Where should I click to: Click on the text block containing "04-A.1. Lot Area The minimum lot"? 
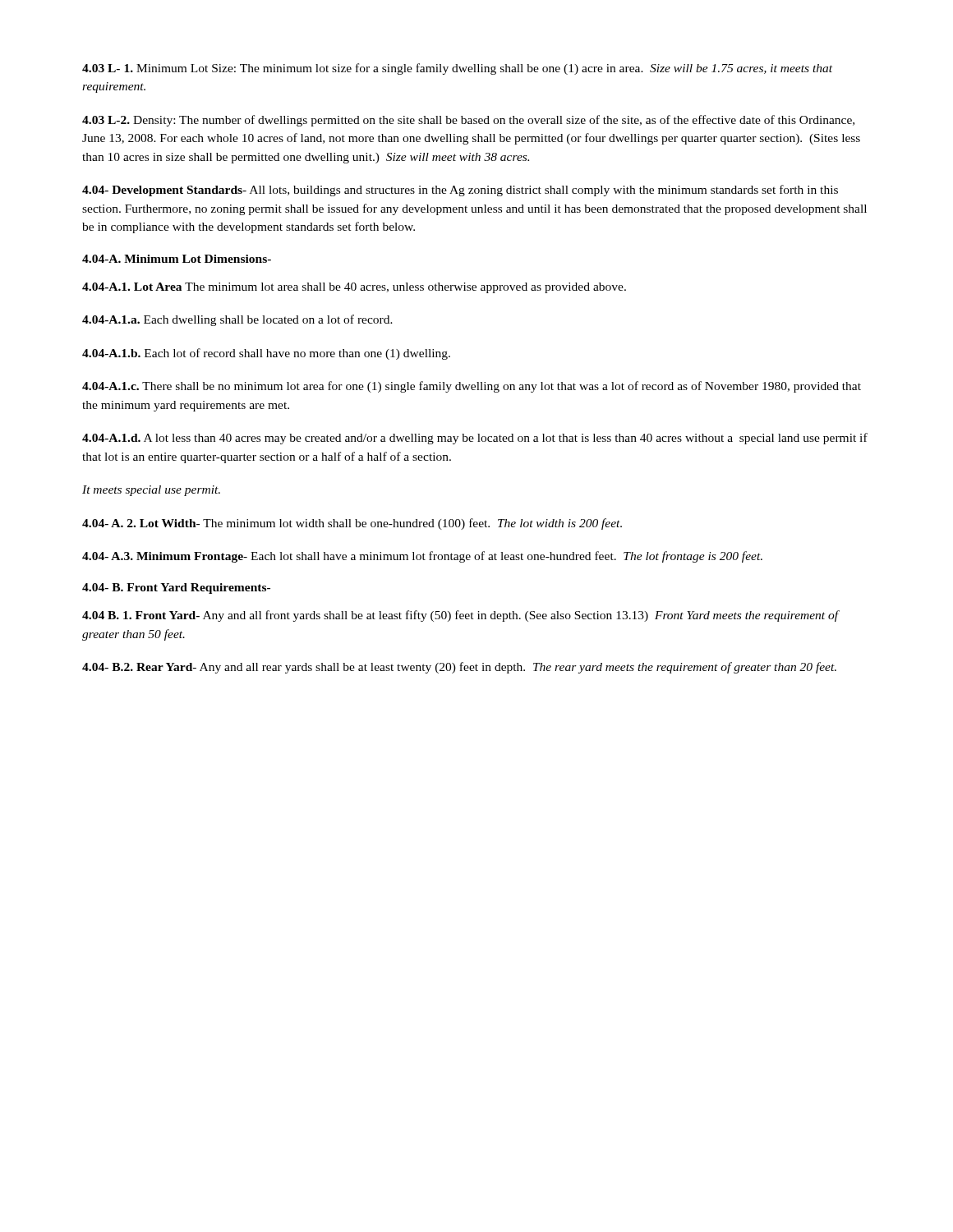click(x=354, y=286)
